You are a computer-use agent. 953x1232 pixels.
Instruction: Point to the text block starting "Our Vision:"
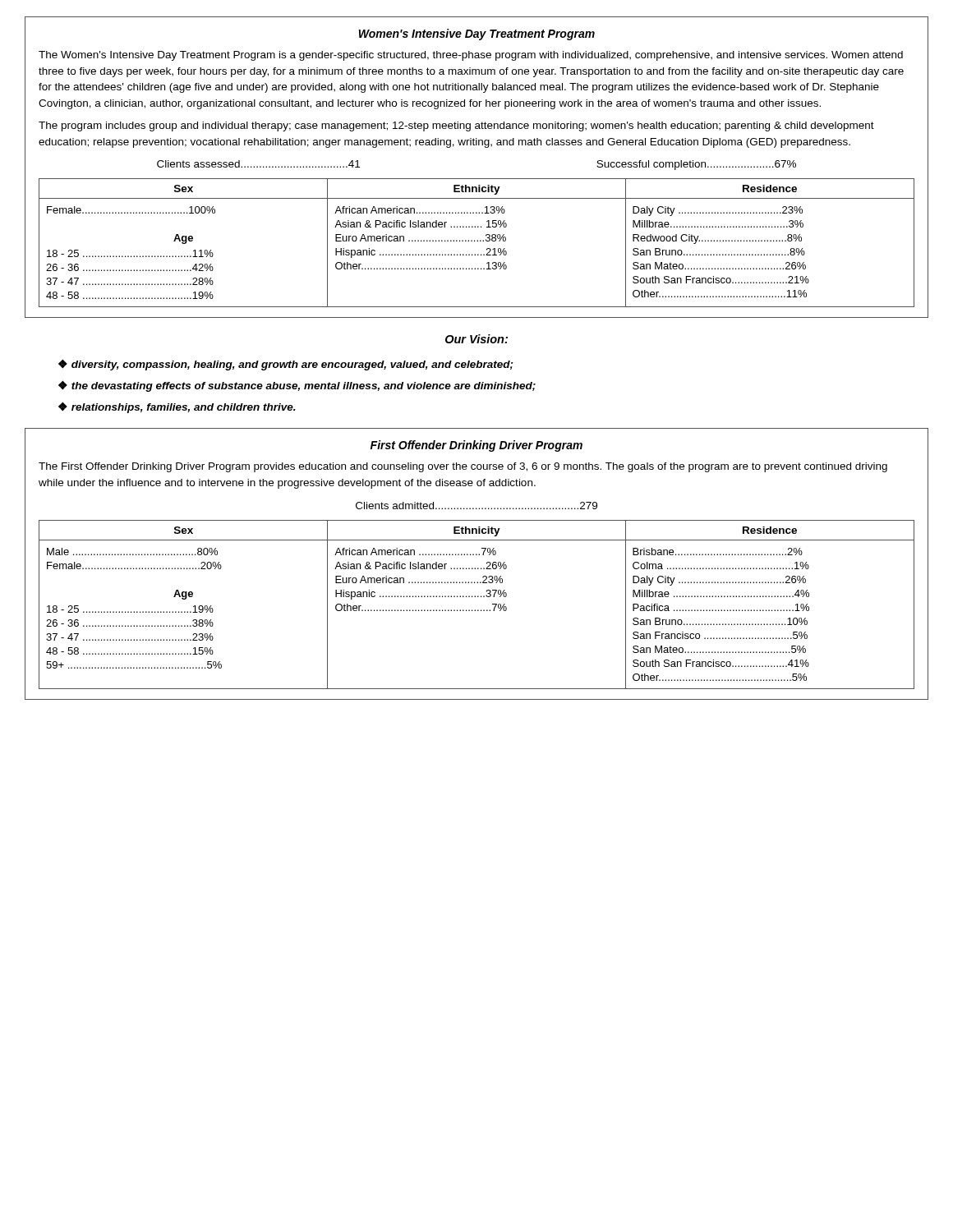[476, 339]
